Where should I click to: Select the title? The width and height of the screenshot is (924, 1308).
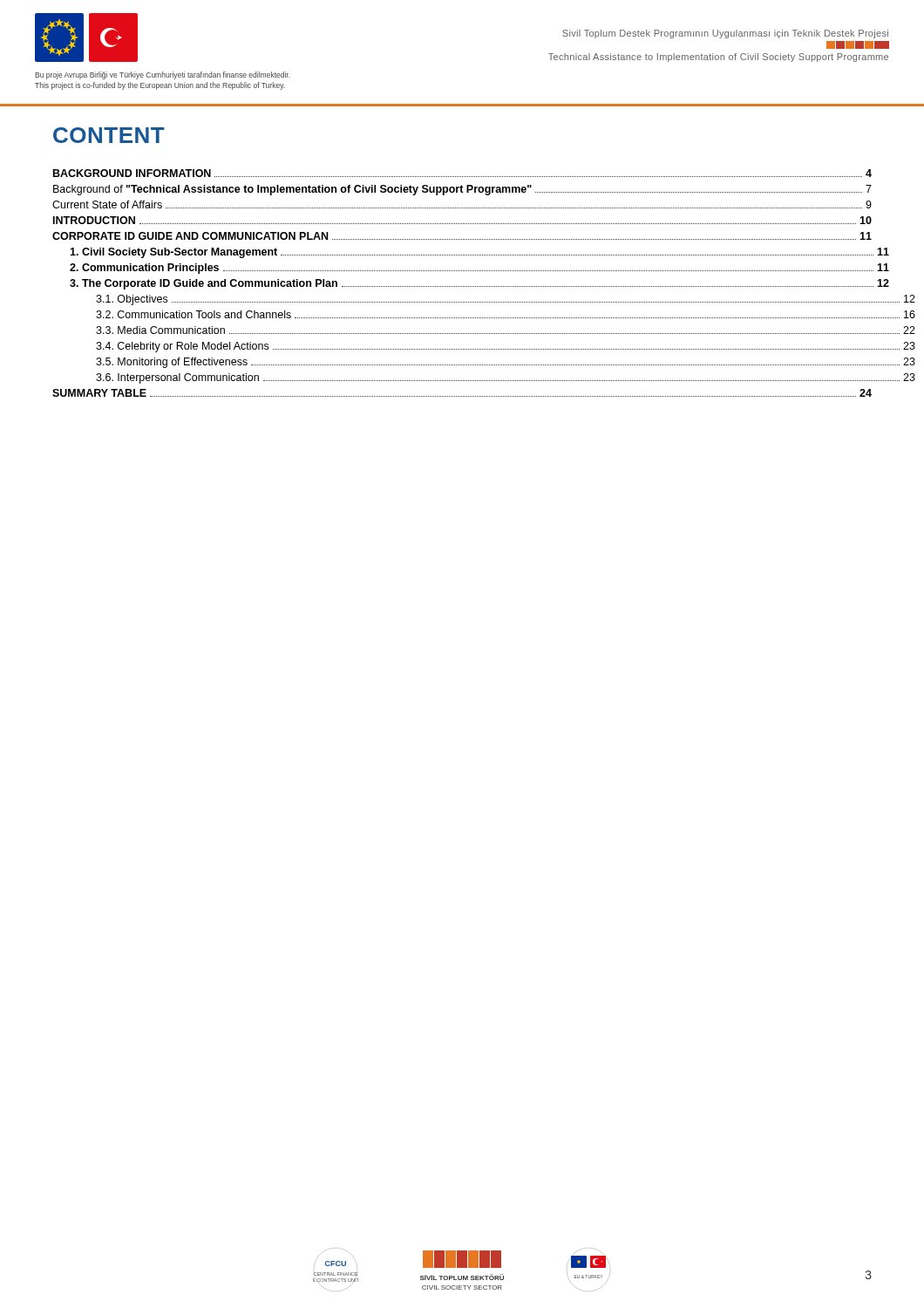109,135
